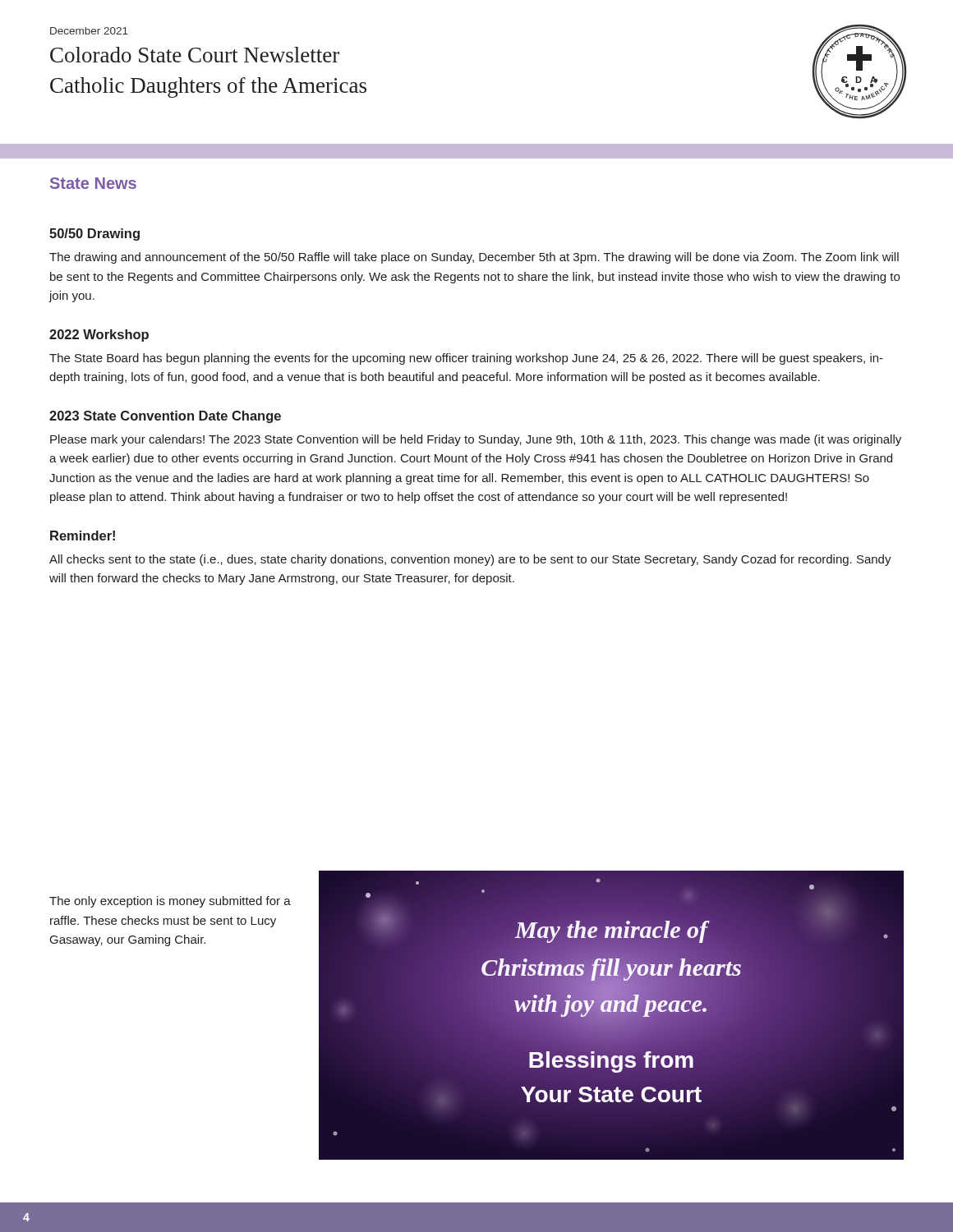Click on the logo
The height and width of the screenshot is (1232, 953).
[x=859, y=71]
